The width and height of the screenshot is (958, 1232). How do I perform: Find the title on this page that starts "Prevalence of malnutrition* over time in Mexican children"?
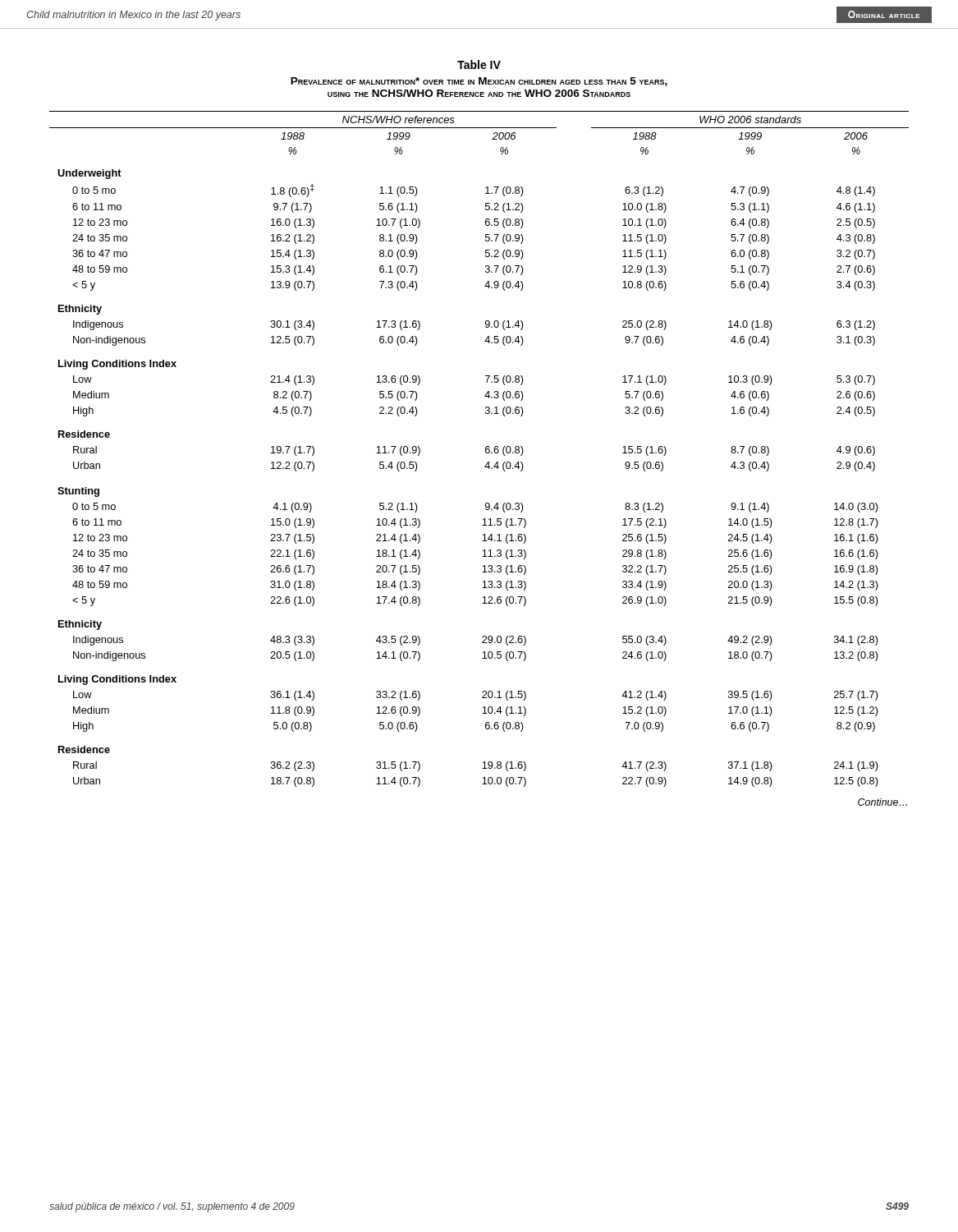tap(479, 87)
